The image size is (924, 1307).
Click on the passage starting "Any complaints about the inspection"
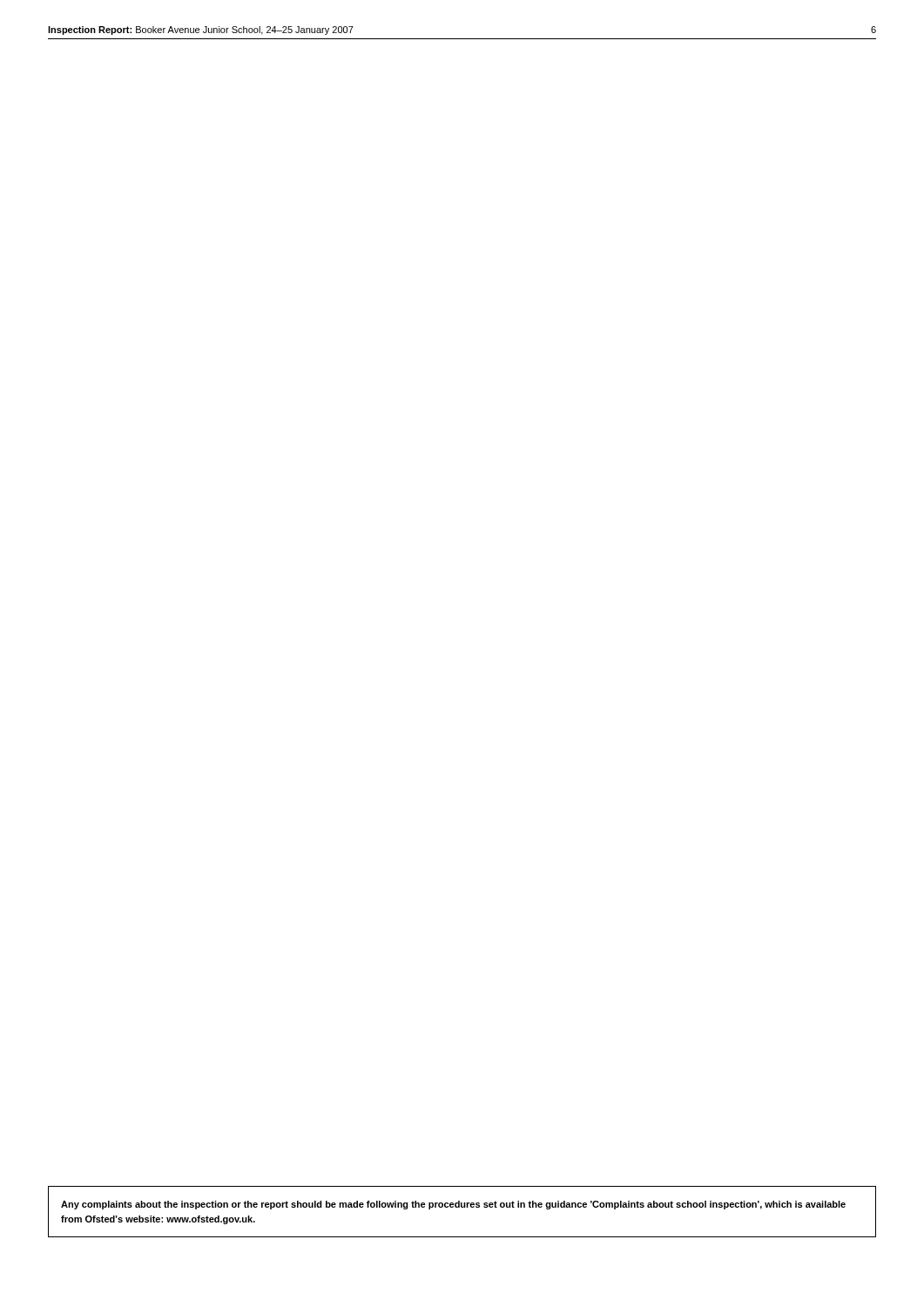point(462,1212)
